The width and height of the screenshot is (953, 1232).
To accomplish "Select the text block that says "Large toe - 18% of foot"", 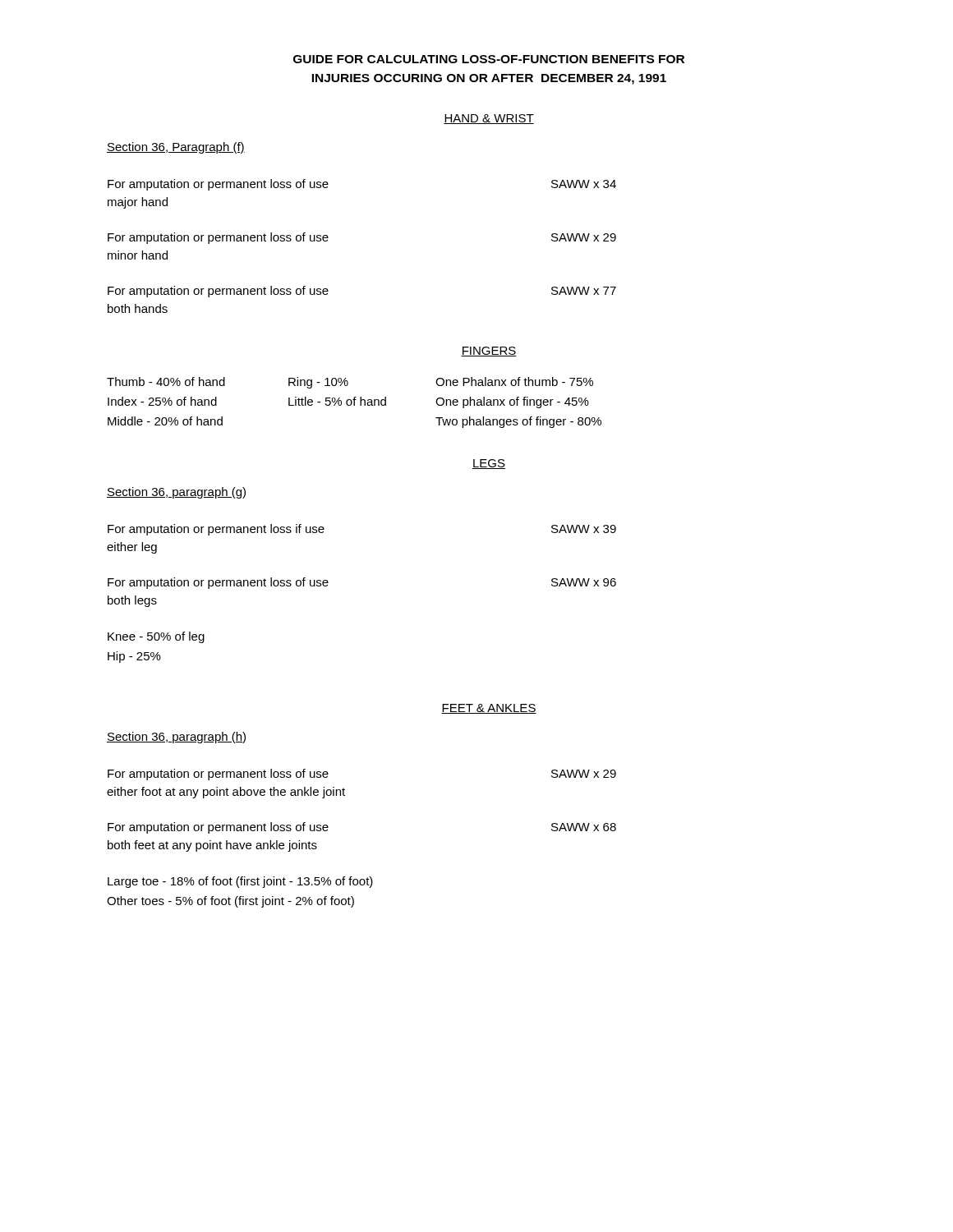I will click(x=240, y=890).
